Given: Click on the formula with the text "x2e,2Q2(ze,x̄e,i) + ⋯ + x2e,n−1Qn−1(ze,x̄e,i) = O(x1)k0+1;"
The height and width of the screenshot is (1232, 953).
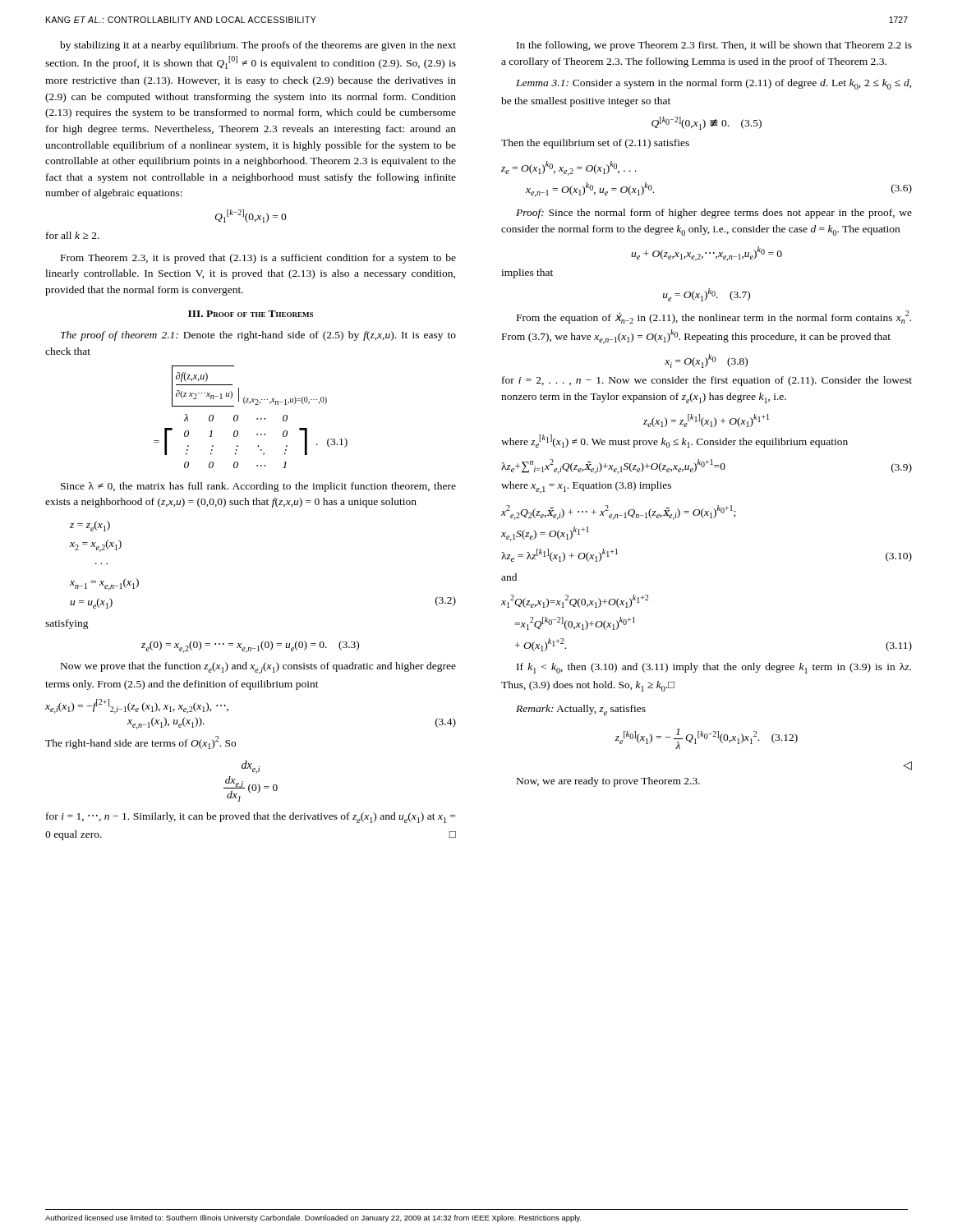Looking at the screenshot, I should click(618, 513).
